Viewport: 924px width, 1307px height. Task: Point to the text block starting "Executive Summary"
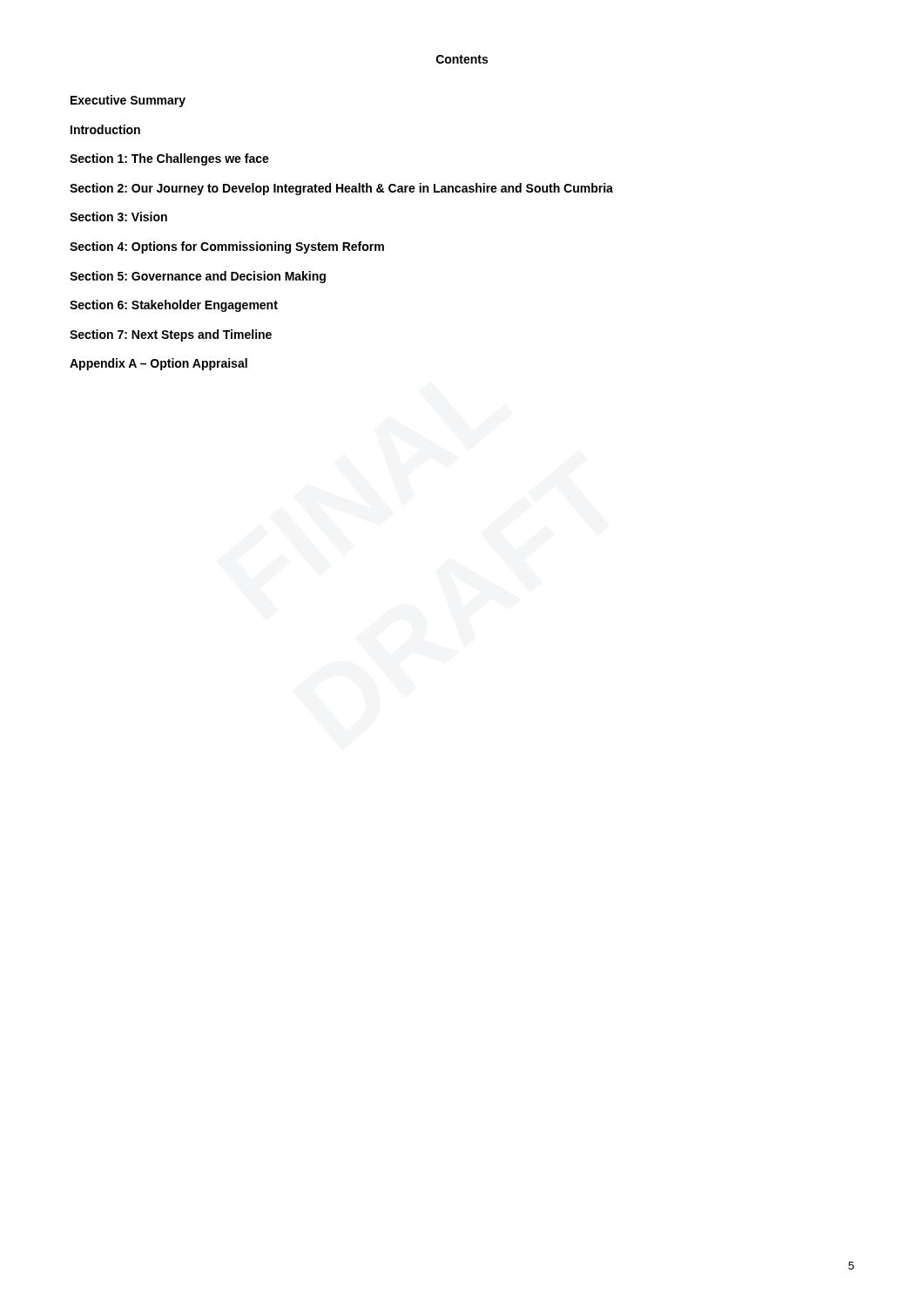[x=128, y=100]
